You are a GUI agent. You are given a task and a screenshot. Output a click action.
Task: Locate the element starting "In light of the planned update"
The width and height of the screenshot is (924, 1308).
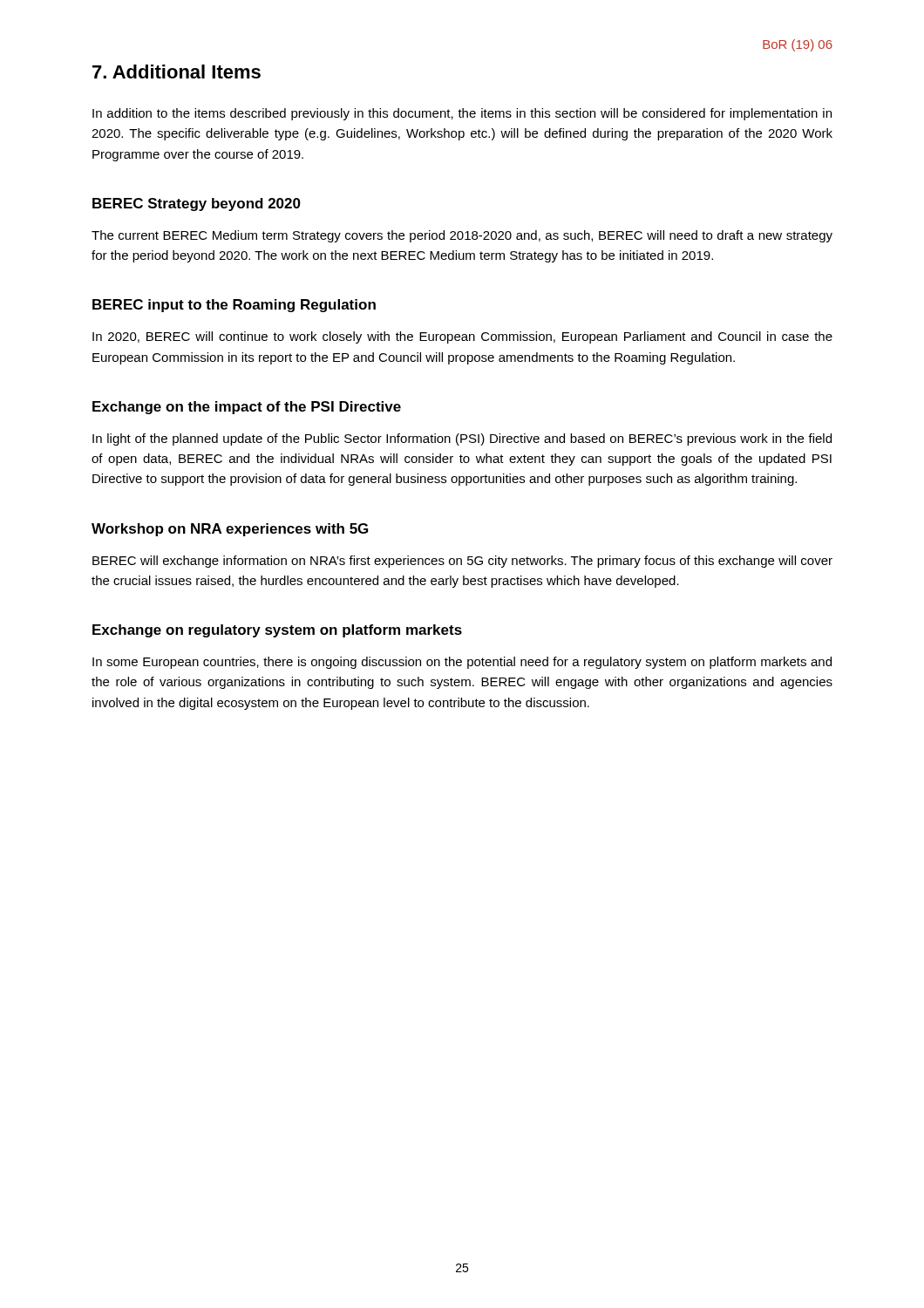(x=462, y=458)
